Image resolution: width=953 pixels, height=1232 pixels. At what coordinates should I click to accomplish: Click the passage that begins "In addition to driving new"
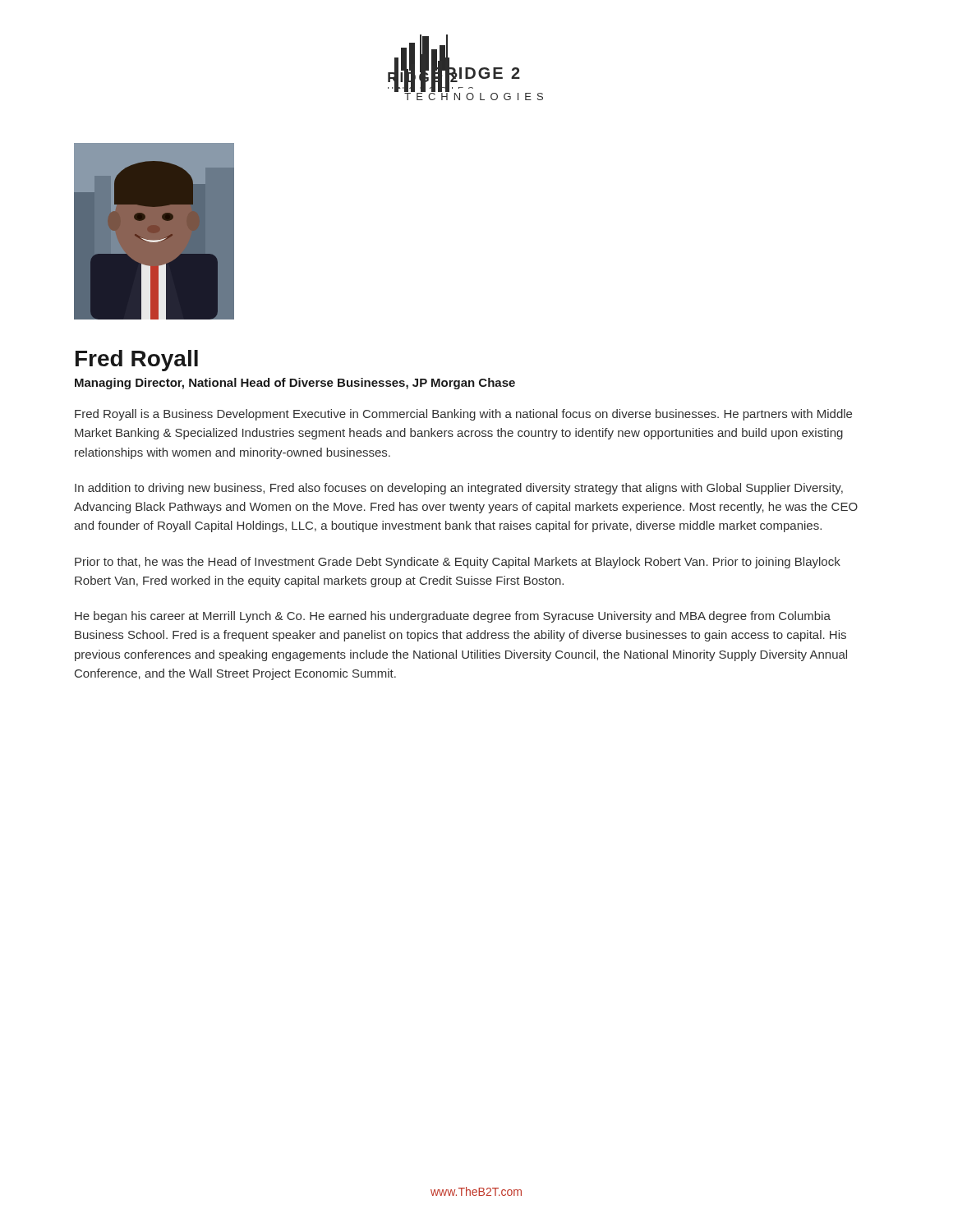[476, 506]
